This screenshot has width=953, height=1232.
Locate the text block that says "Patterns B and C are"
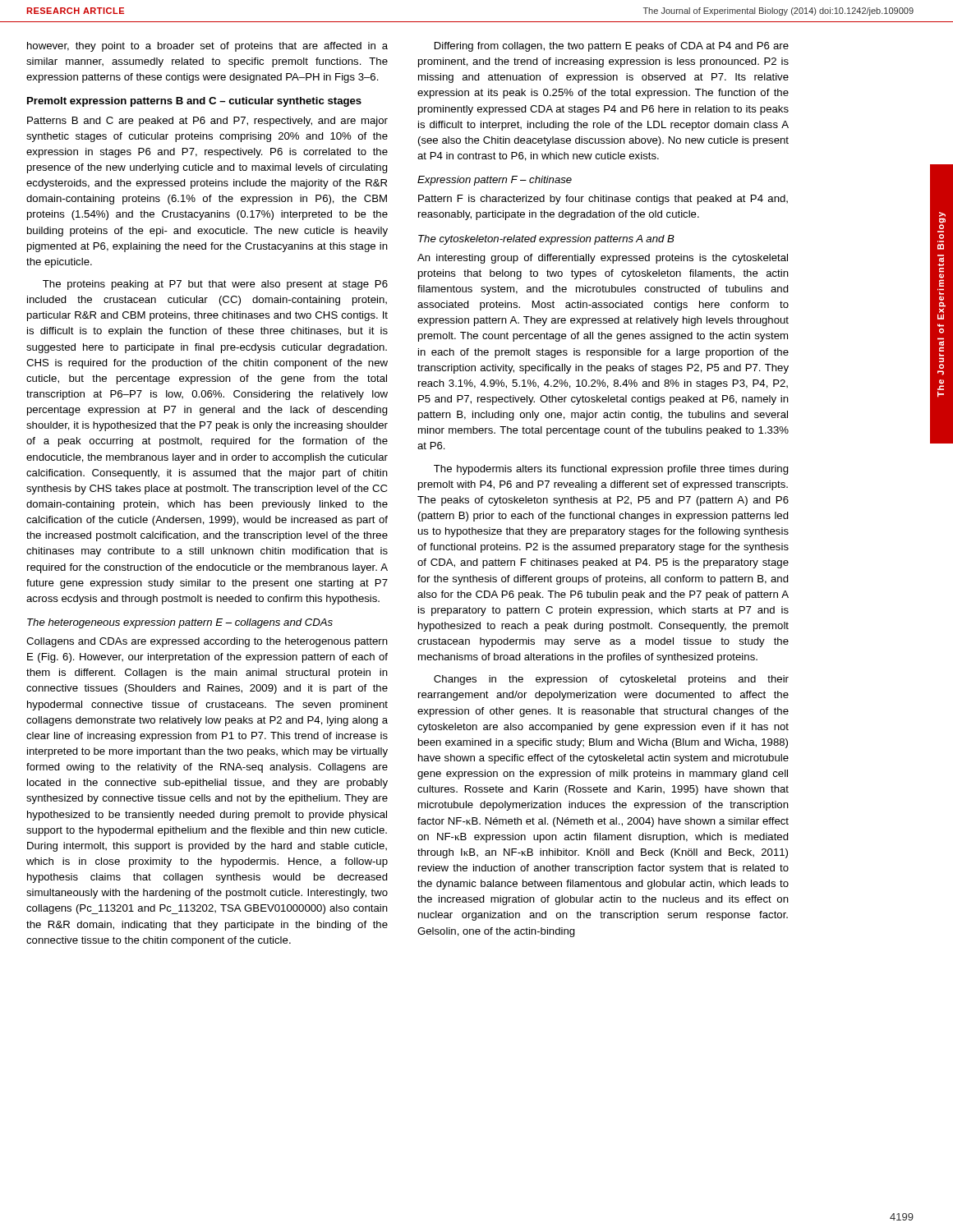[207, 359]
